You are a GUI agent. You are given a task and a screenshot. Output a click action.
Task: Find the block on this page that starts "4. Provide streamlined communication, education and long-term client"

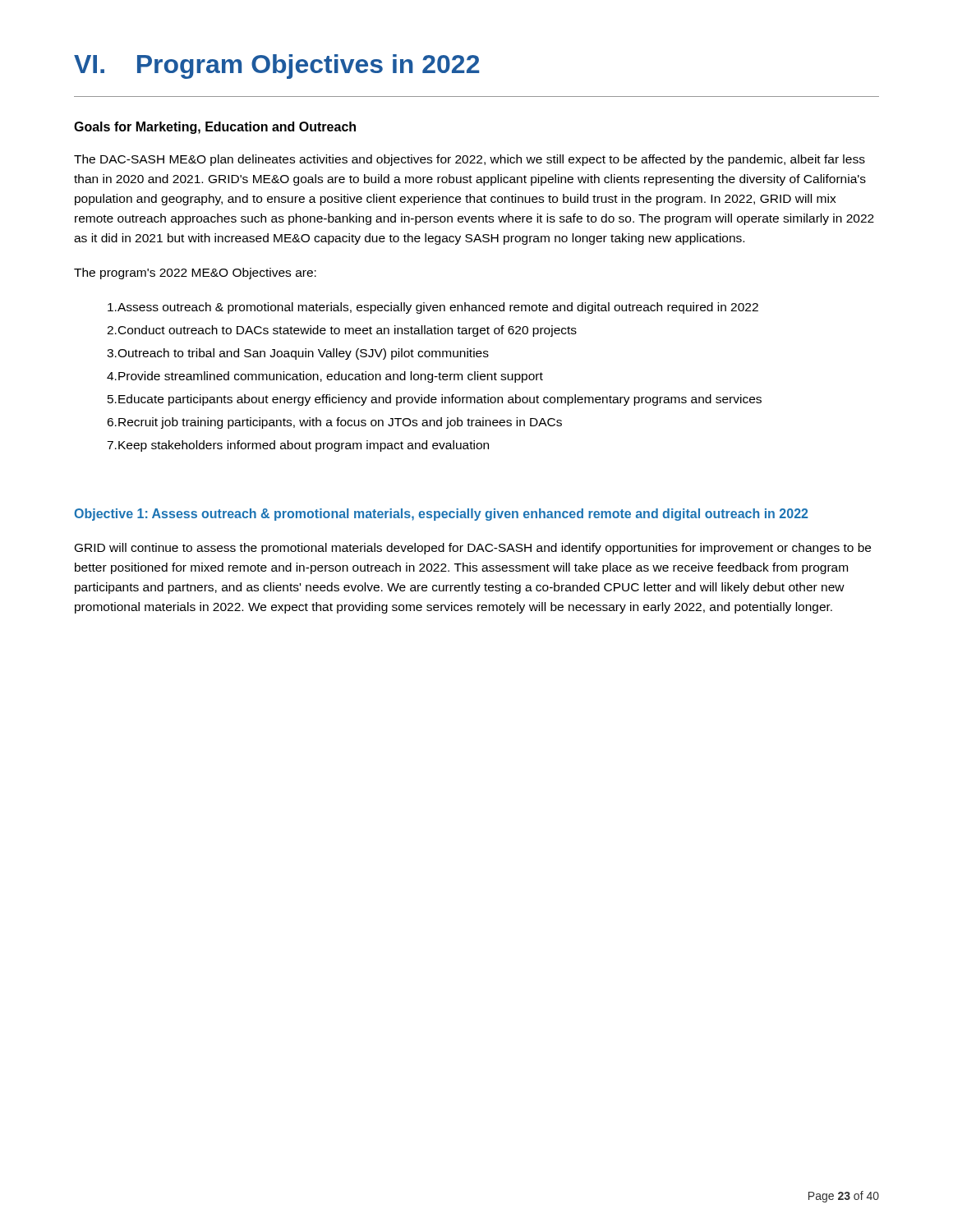point(476,376)
